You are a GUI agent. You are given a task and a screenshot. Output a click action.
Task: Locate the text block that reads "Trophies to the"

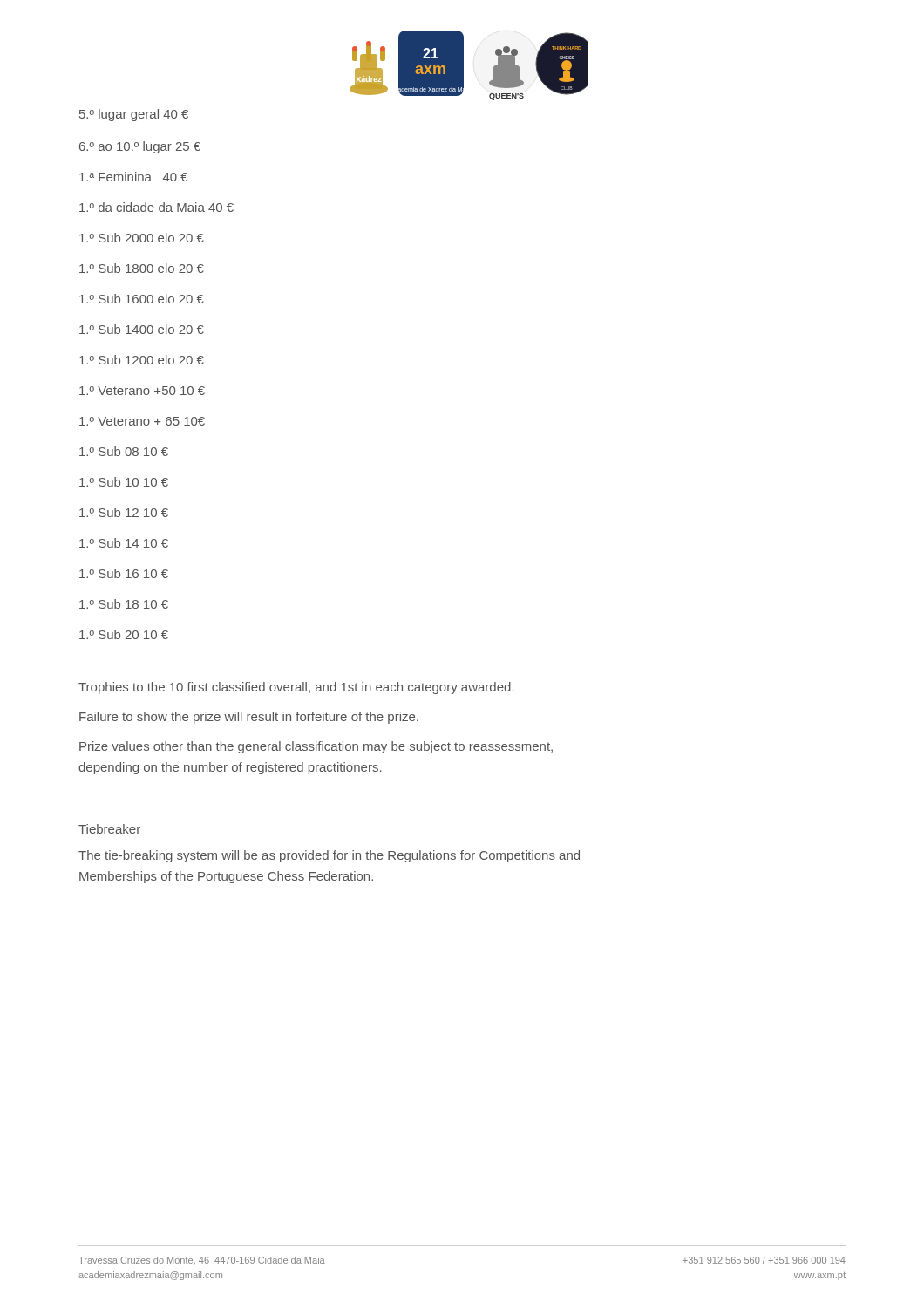(x=297, y=687)
